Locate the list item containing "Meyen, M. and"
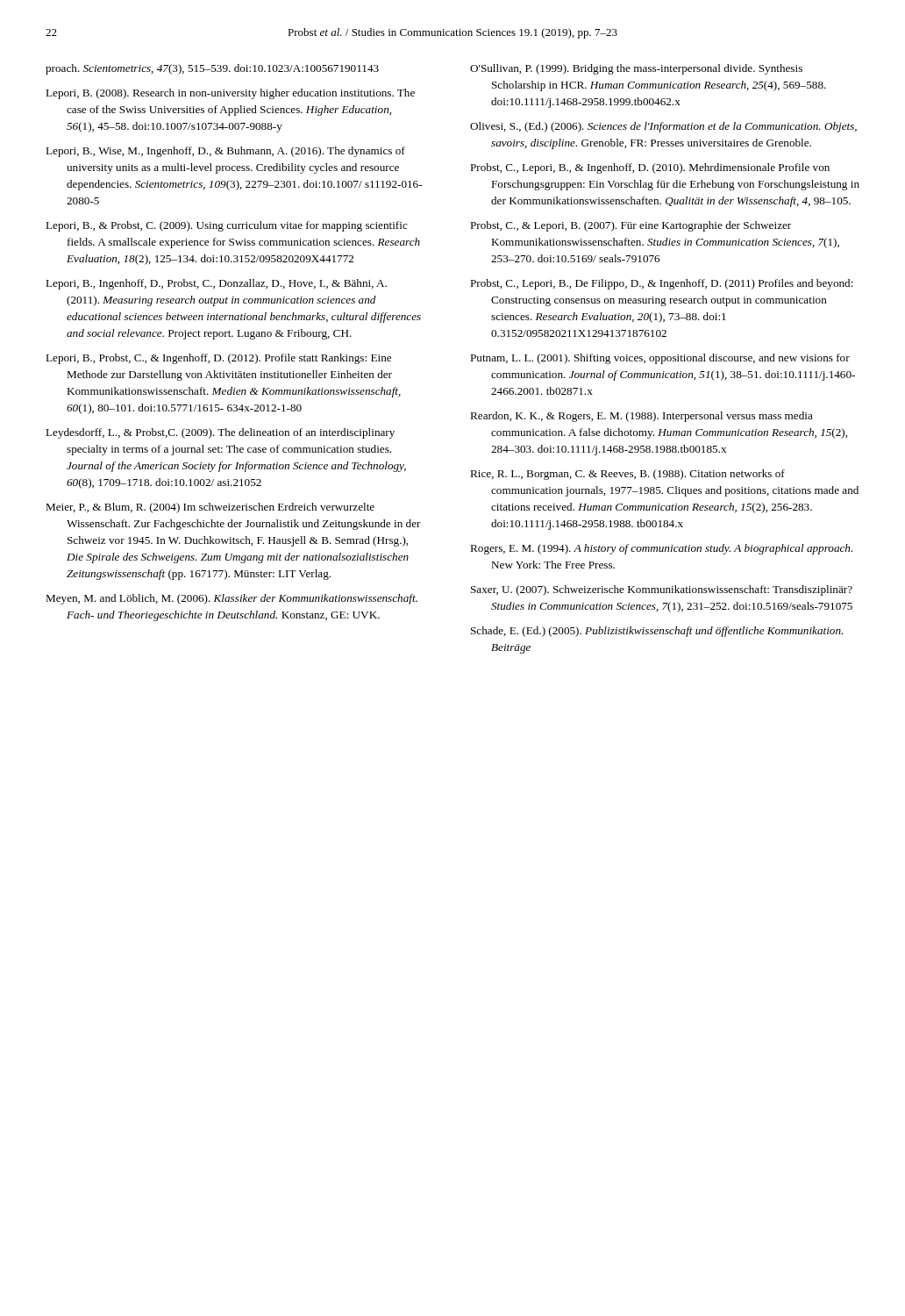This screenshot has width=905, height=1316. [232, 606]
